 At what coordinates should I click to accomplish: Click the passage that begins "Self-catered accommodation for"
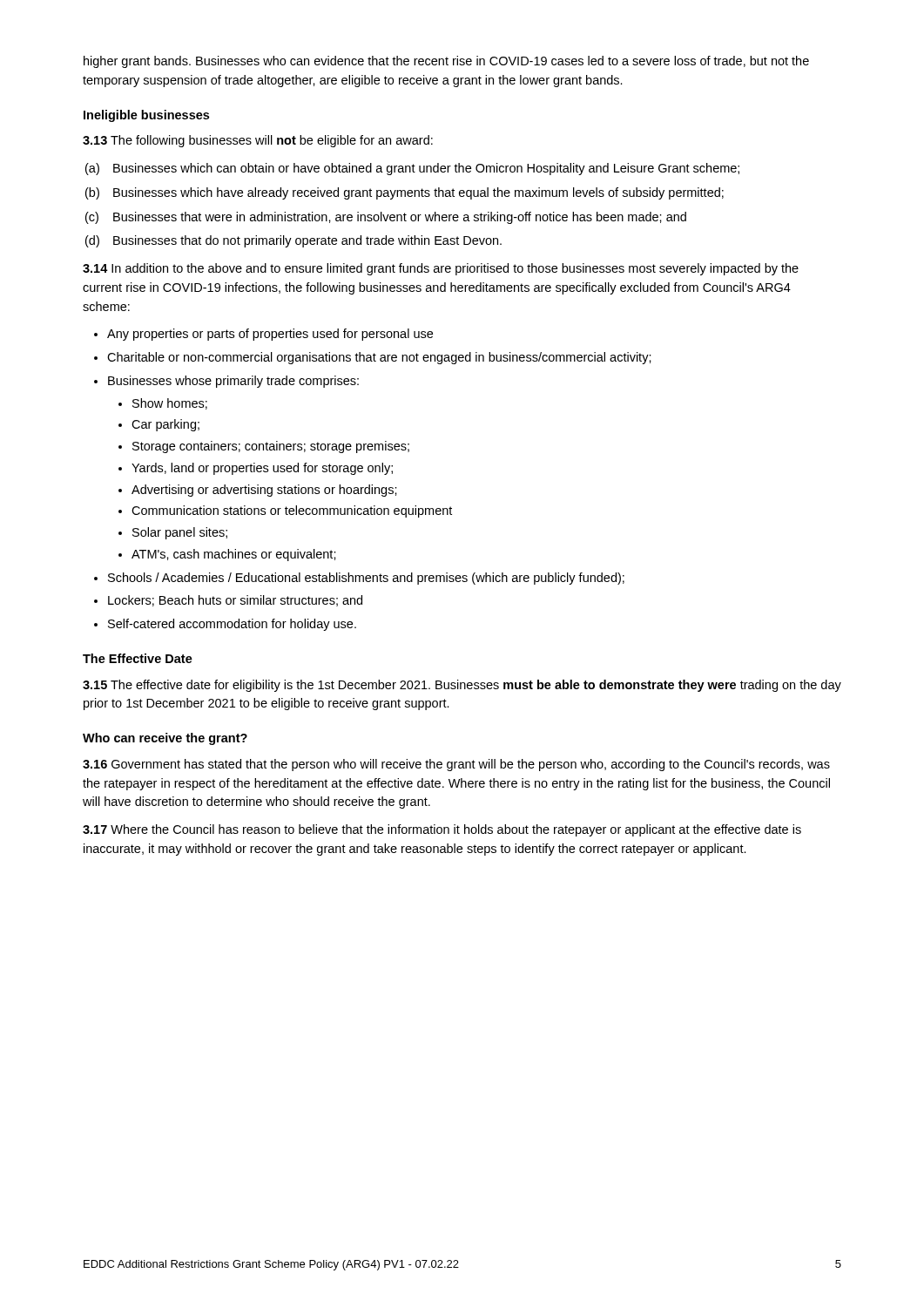pos(232,624)
